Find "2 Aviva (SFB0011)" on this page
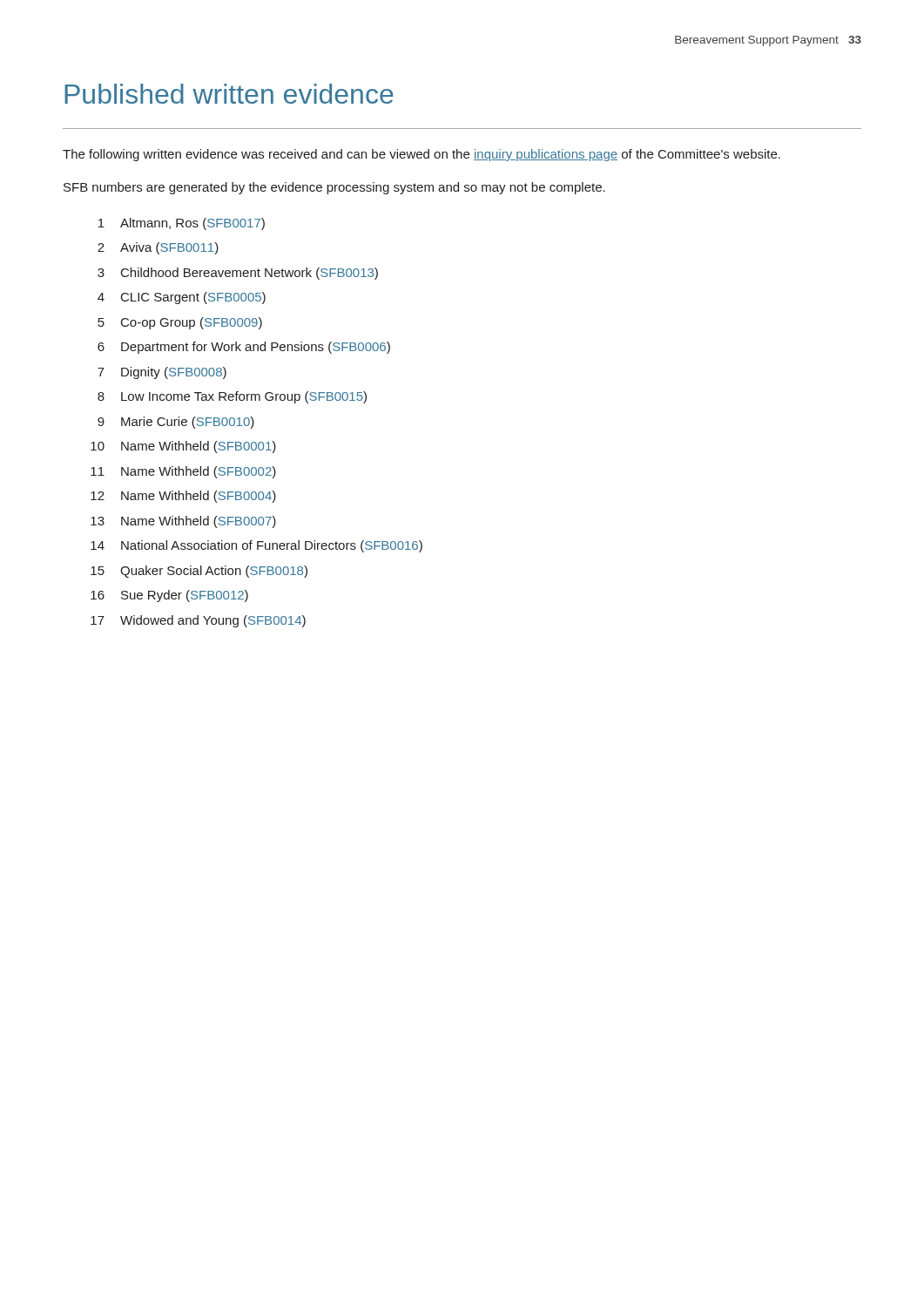This screenshot has height=1307, width=924. coord(141,248)
